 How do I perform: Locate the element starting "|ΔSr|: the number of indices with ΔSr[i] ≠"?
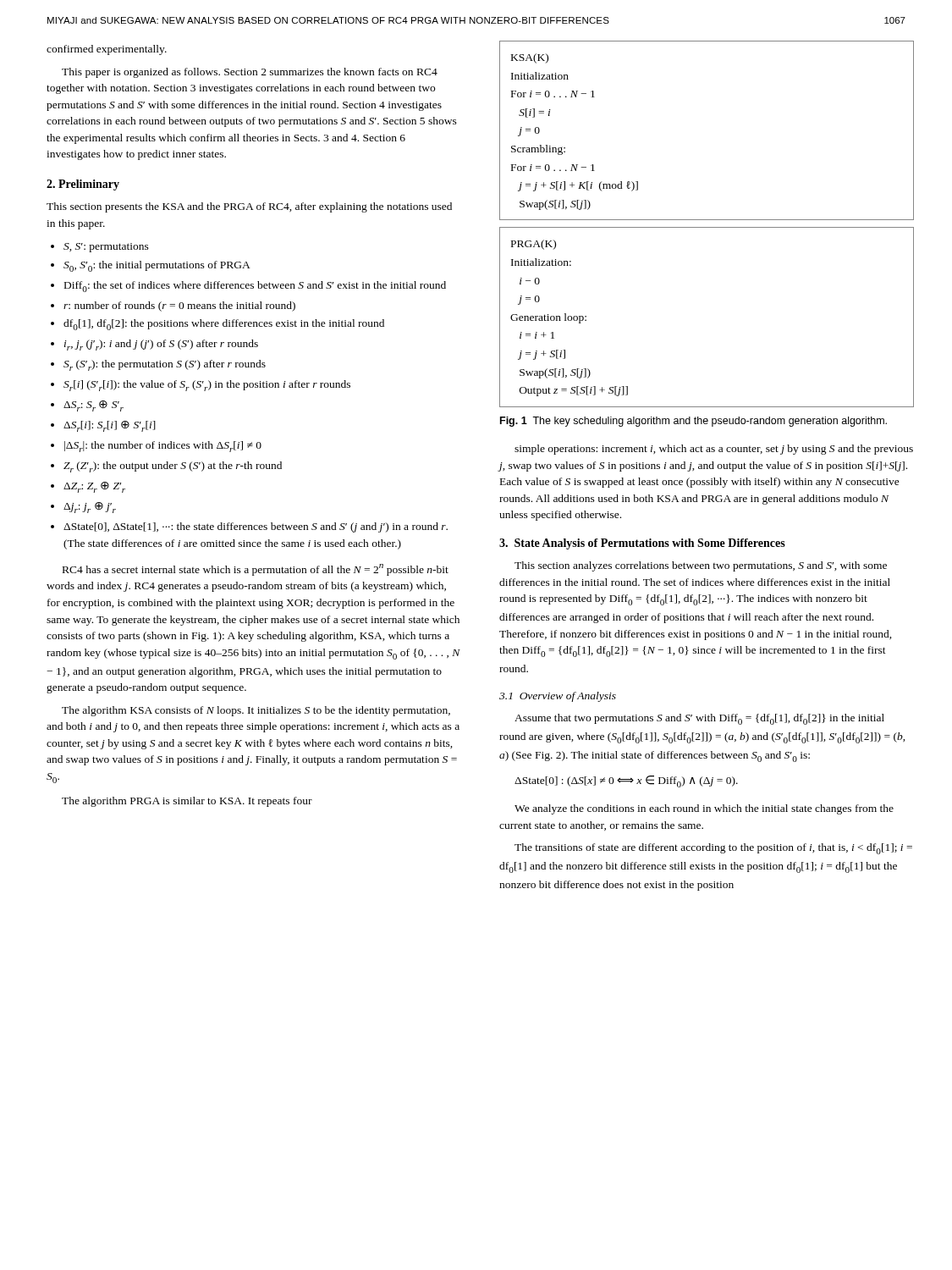click(162, 446)
